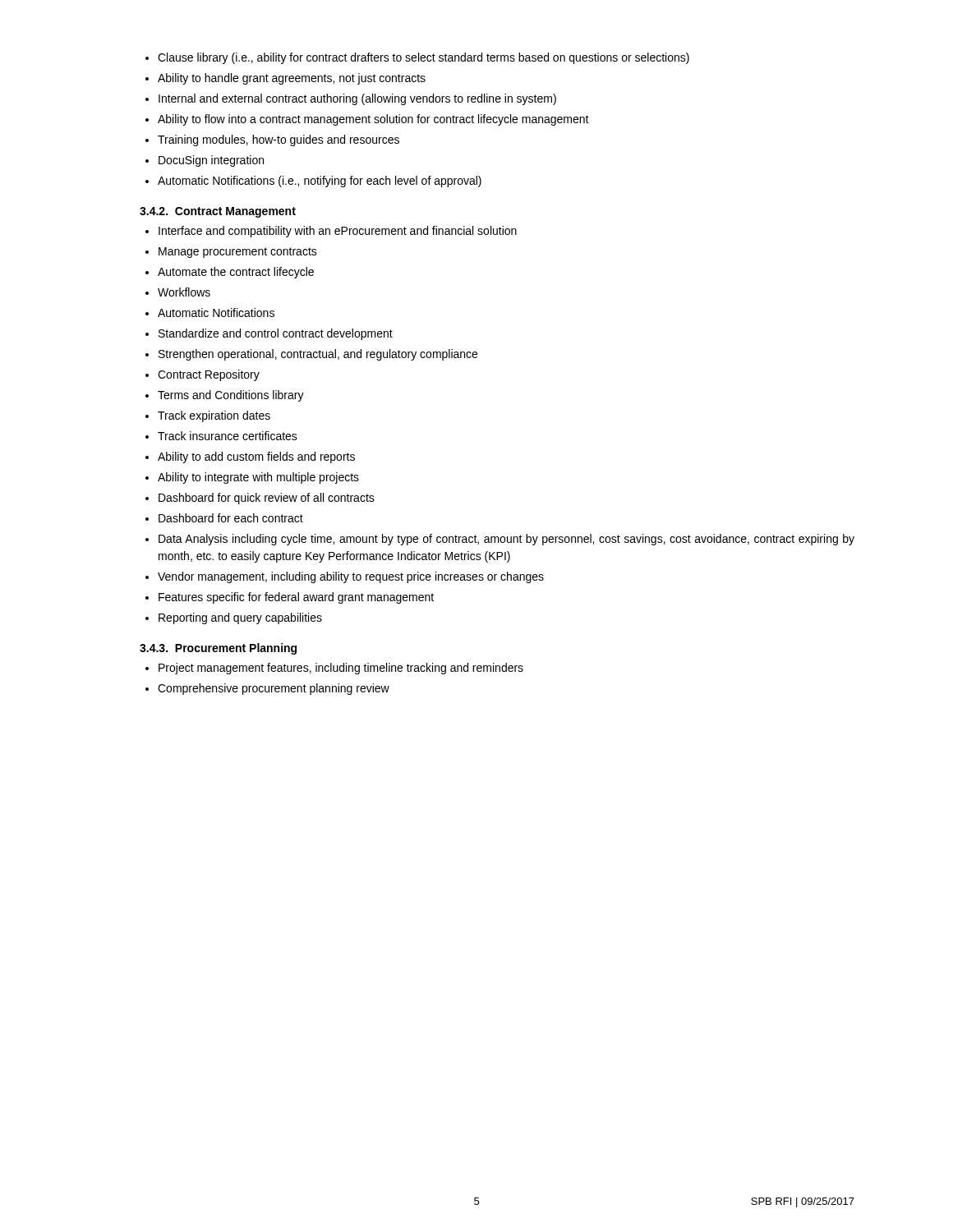The image size is (953, 1232).
Task: Click on the list item that reads "Track expiration dates"
Action: click(214, 416)
